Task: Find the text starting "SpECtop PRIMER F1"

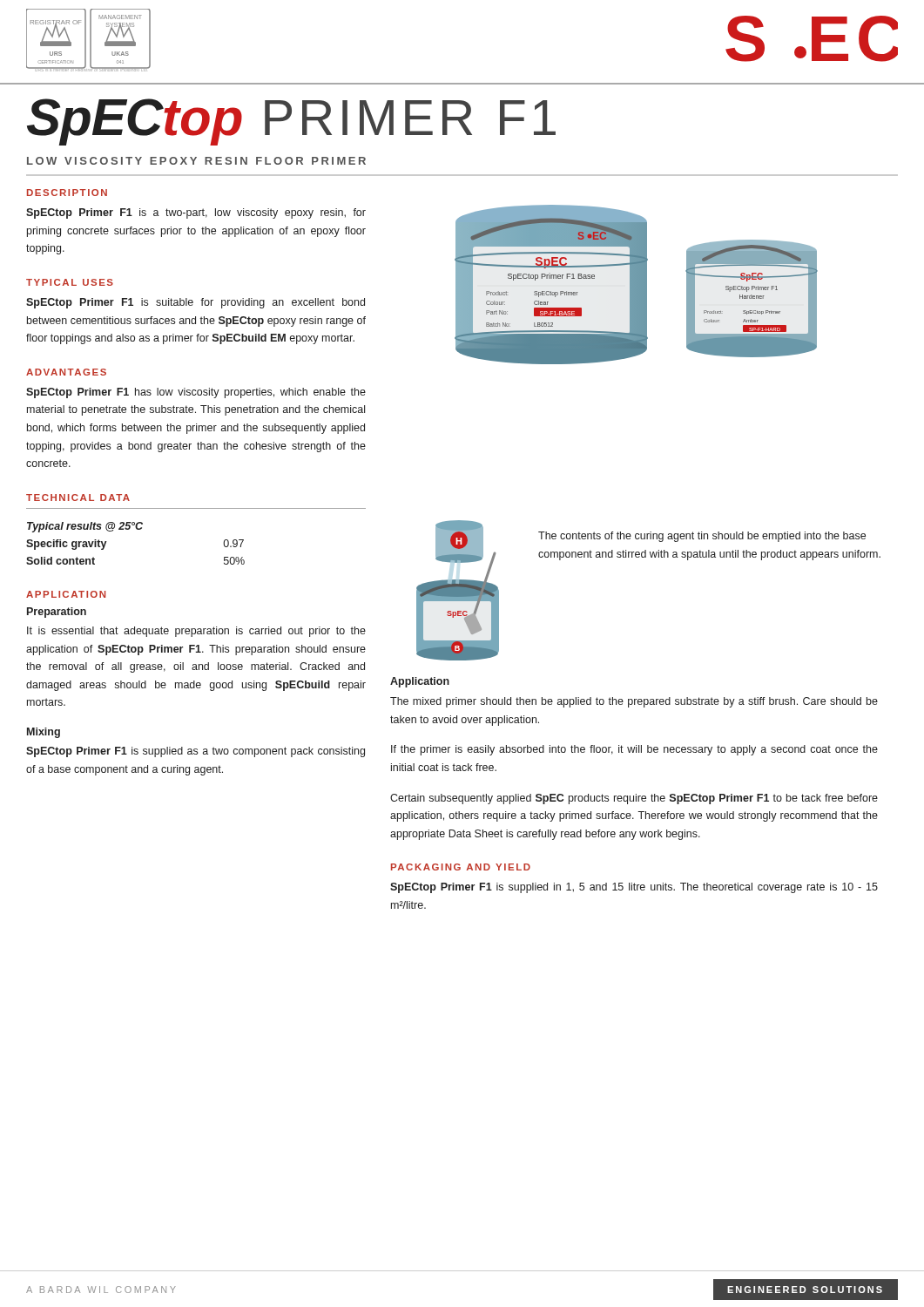Action: pos(331,118)
